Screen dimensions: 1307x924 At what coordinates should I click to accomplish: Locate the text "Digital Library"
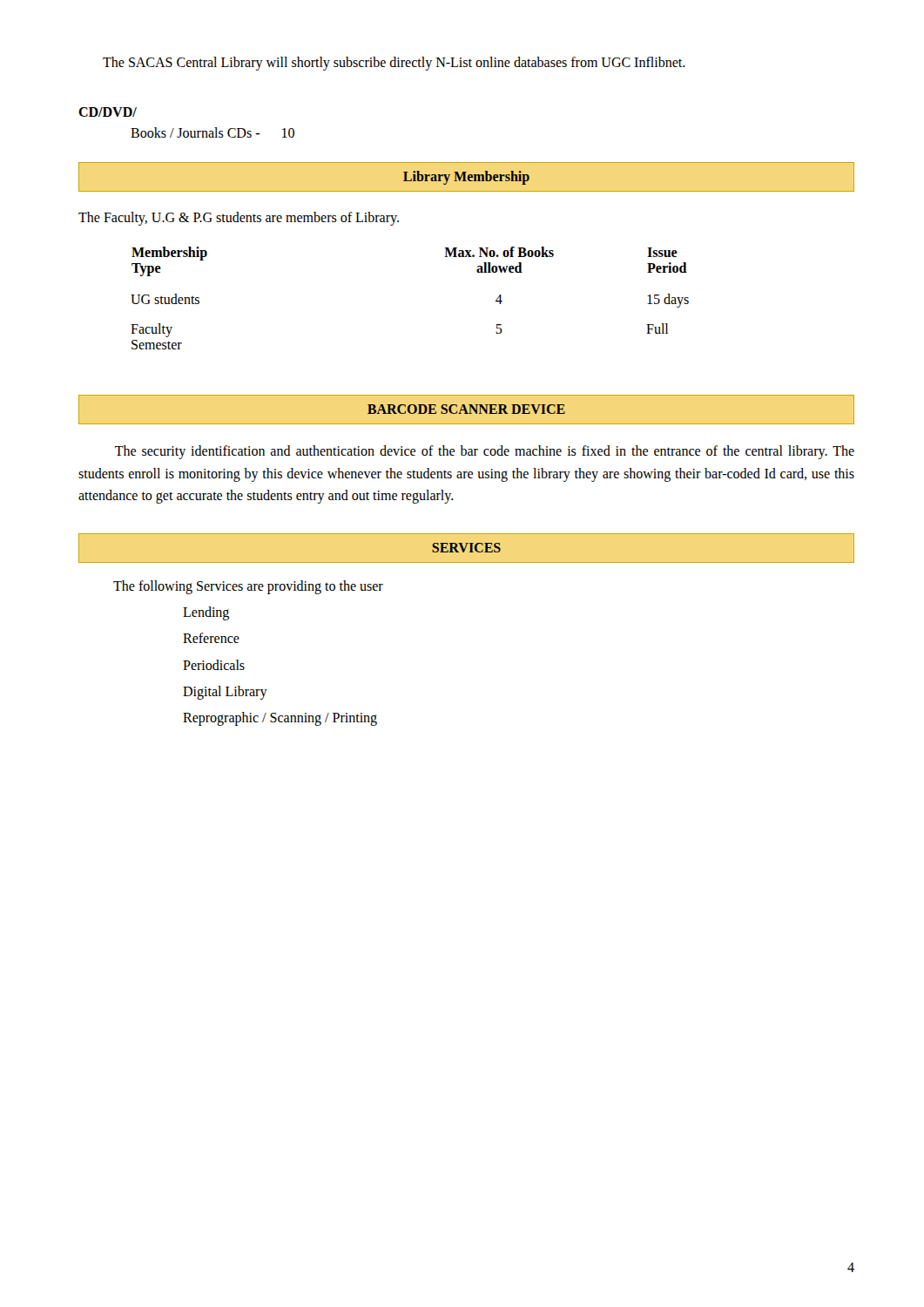(225, 691)
